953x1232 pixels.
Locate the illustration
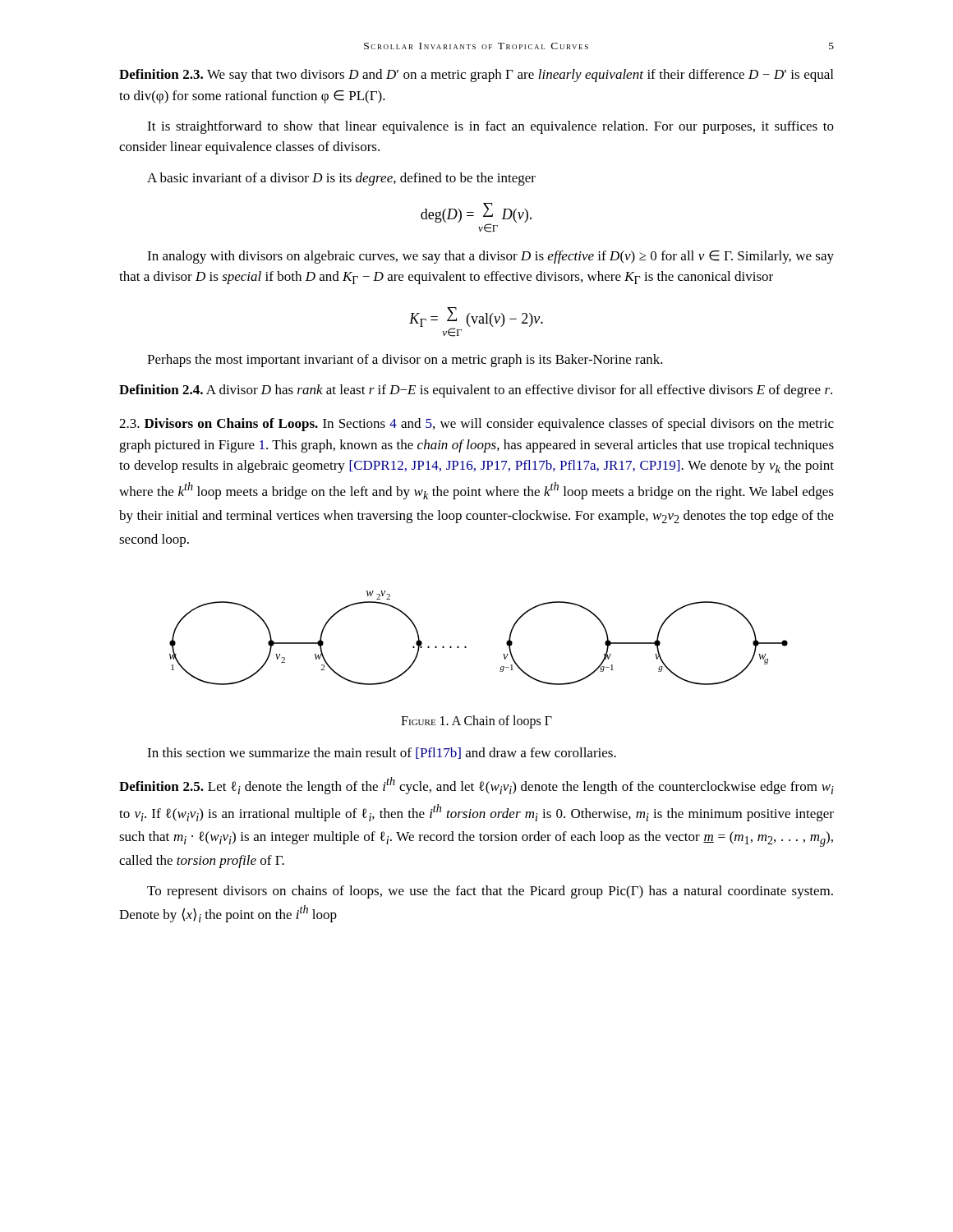coord(476,638)
